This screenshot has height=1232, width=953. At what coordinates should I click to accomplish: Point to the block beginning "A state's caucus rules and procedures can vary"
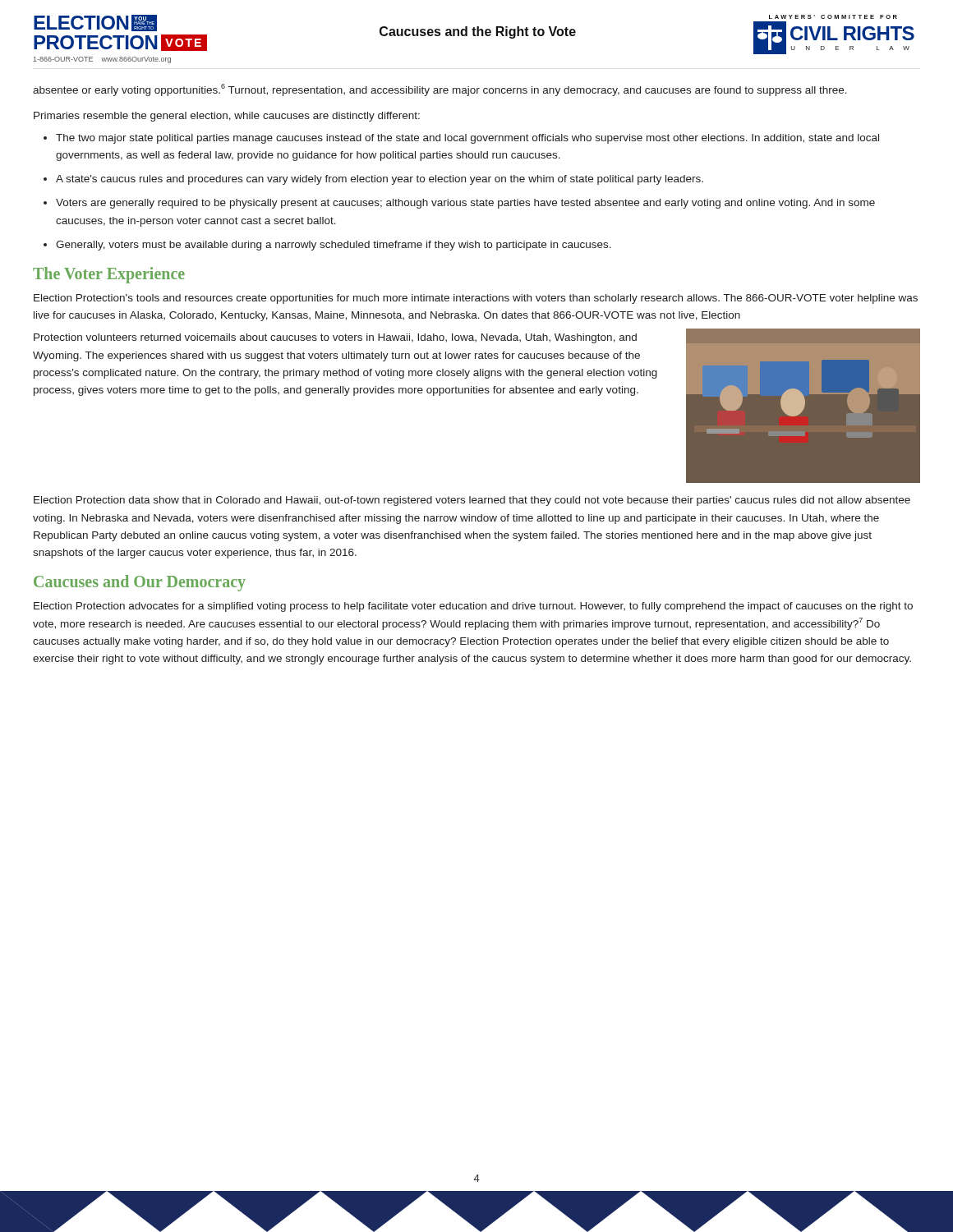coord(380,179)
